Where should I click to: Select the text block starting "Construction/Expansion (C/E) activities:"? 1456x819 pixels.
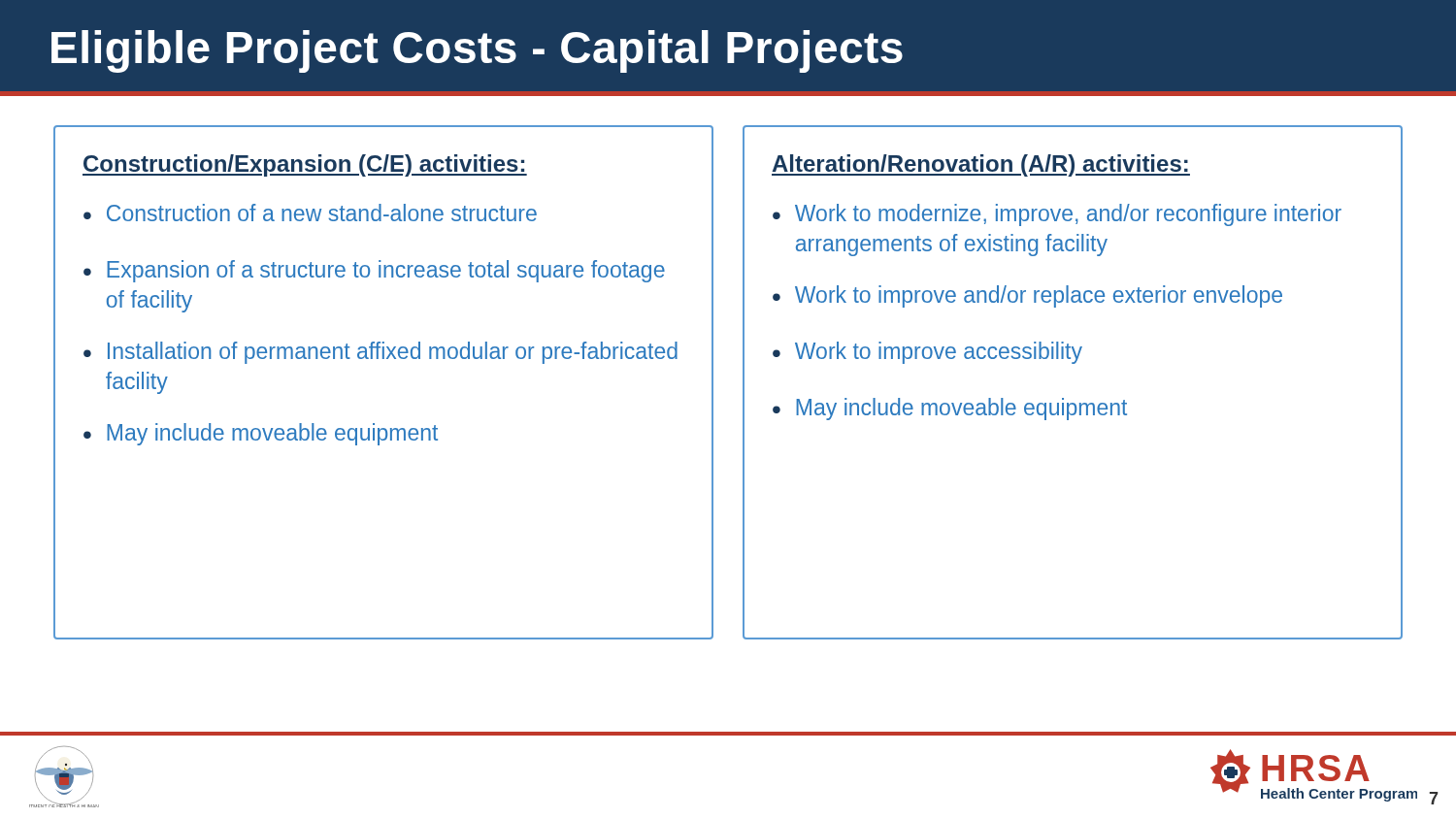pyautogui.click(x=305, y=163)
